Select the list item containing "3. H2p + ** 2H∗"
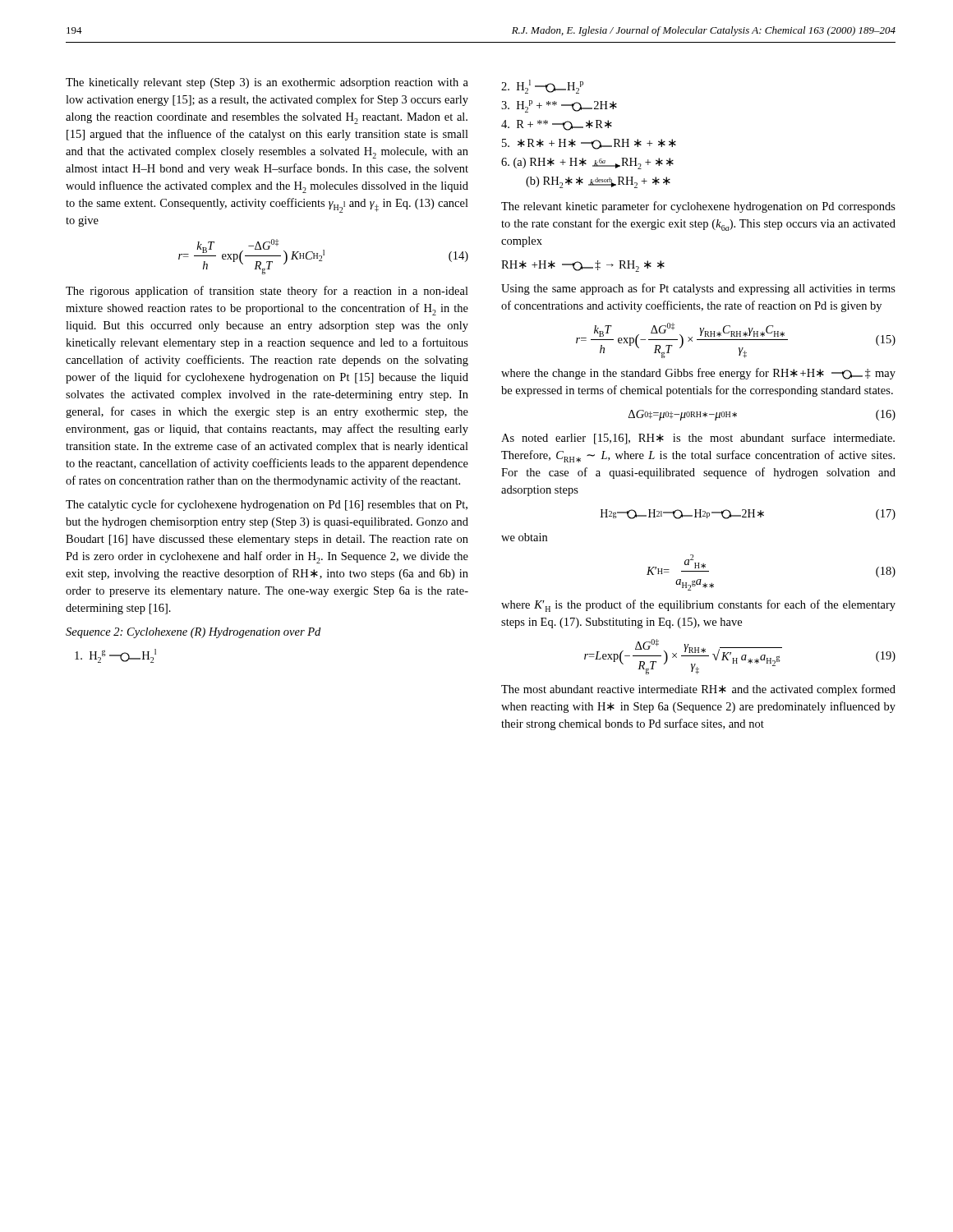 pyautogui.click(x=560, y=106)
